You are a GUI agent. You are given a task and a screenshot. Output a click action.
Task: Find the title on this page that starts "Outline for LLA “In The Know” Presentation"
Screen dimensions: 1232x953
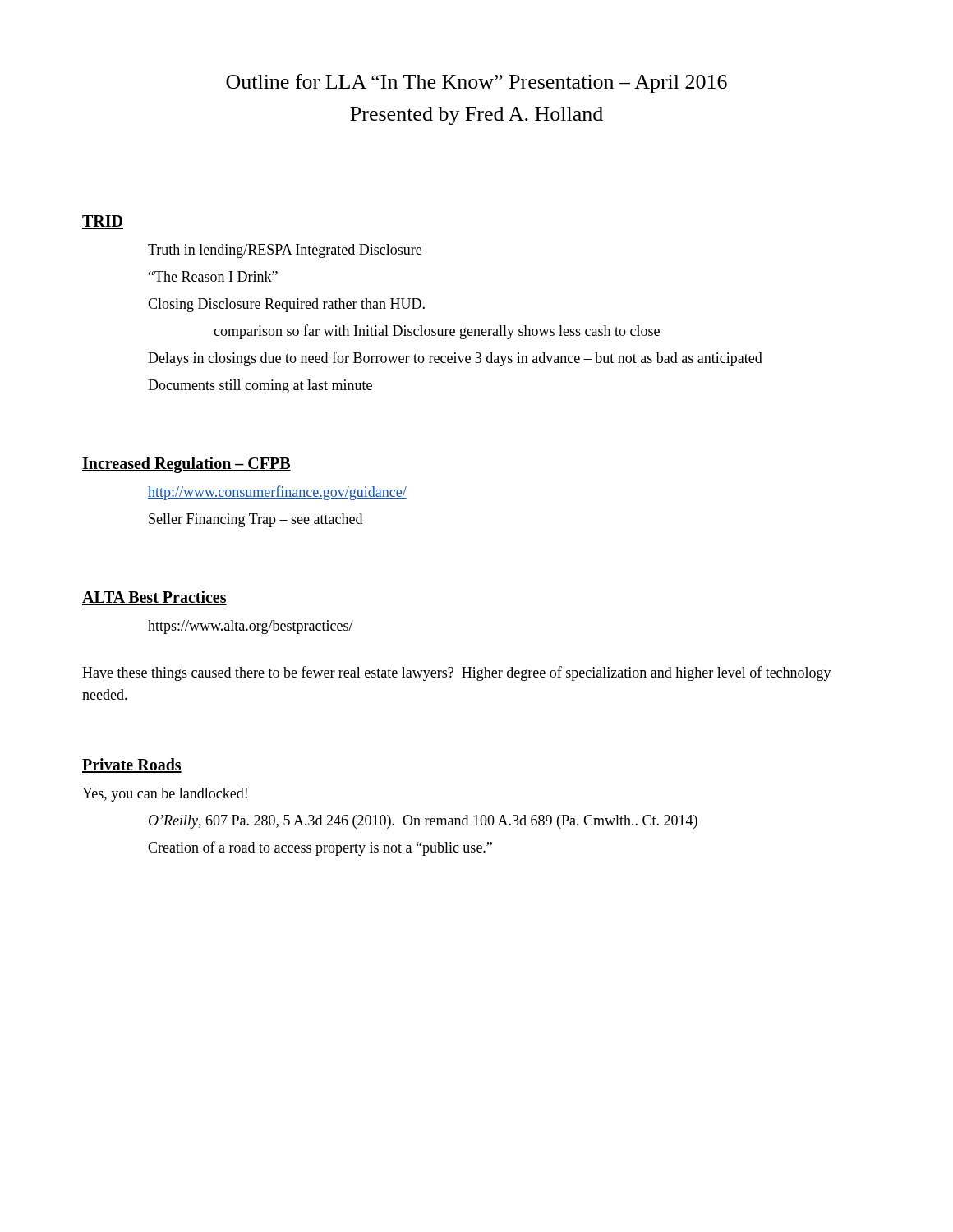[x=476, y=98]
